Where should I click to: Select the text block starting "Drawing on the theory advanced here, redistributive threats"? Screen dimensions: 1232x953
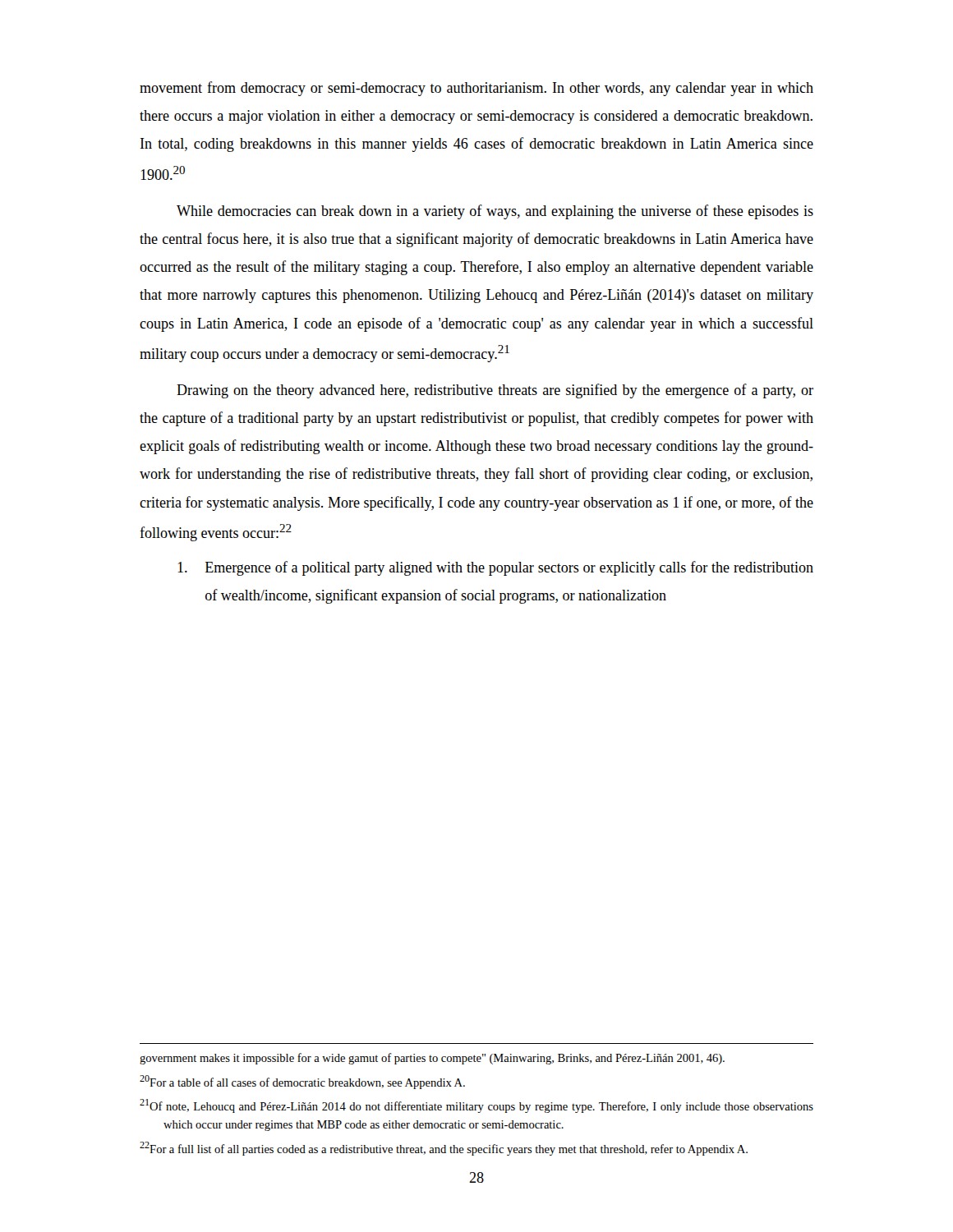(476, 462)
